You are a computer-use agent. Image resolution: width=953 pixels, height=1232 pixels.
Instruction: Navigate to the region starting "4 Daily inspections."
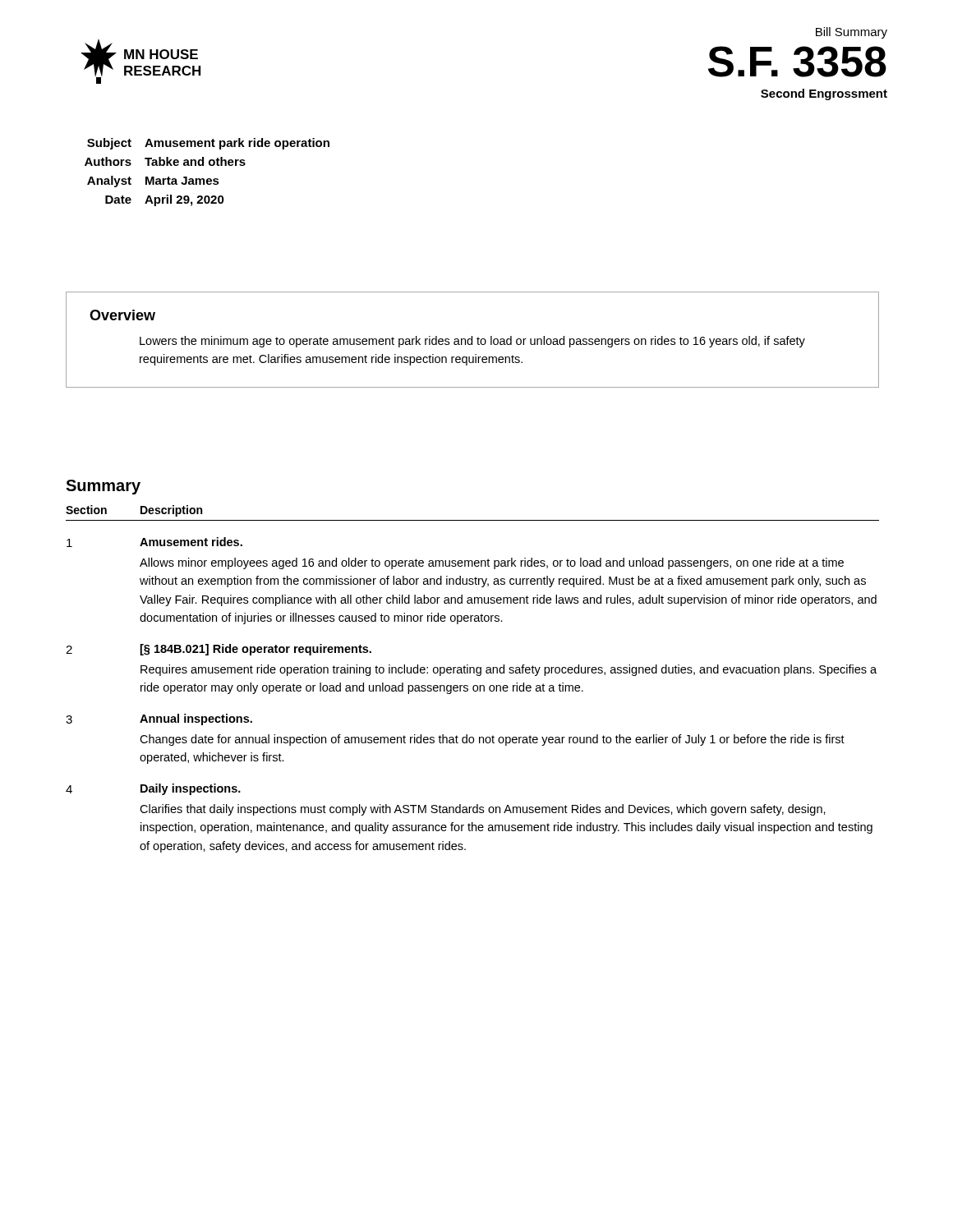(472, 818)
